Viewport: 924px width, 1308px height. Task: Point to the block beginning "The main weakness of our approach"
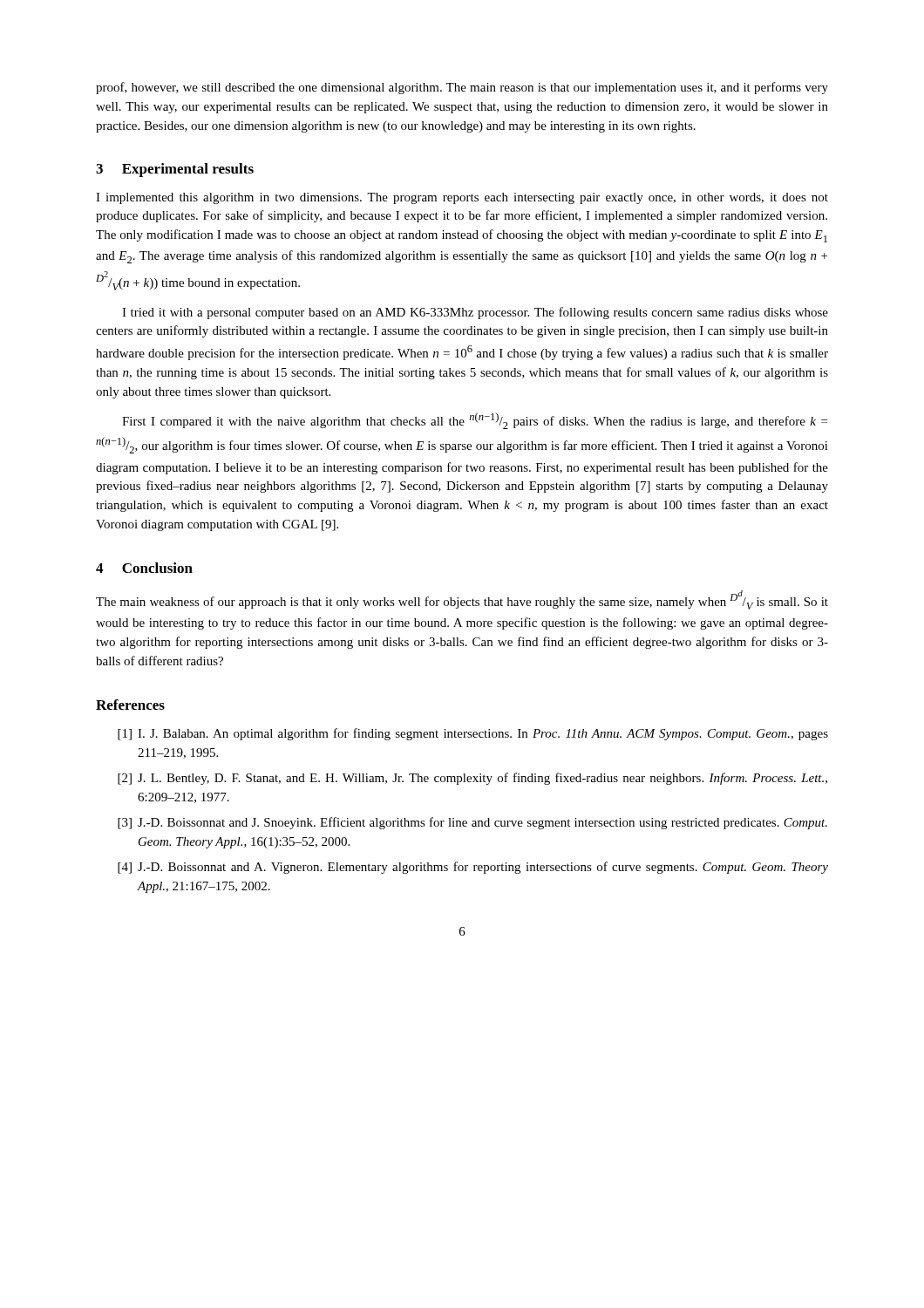(x=462, y=629)
